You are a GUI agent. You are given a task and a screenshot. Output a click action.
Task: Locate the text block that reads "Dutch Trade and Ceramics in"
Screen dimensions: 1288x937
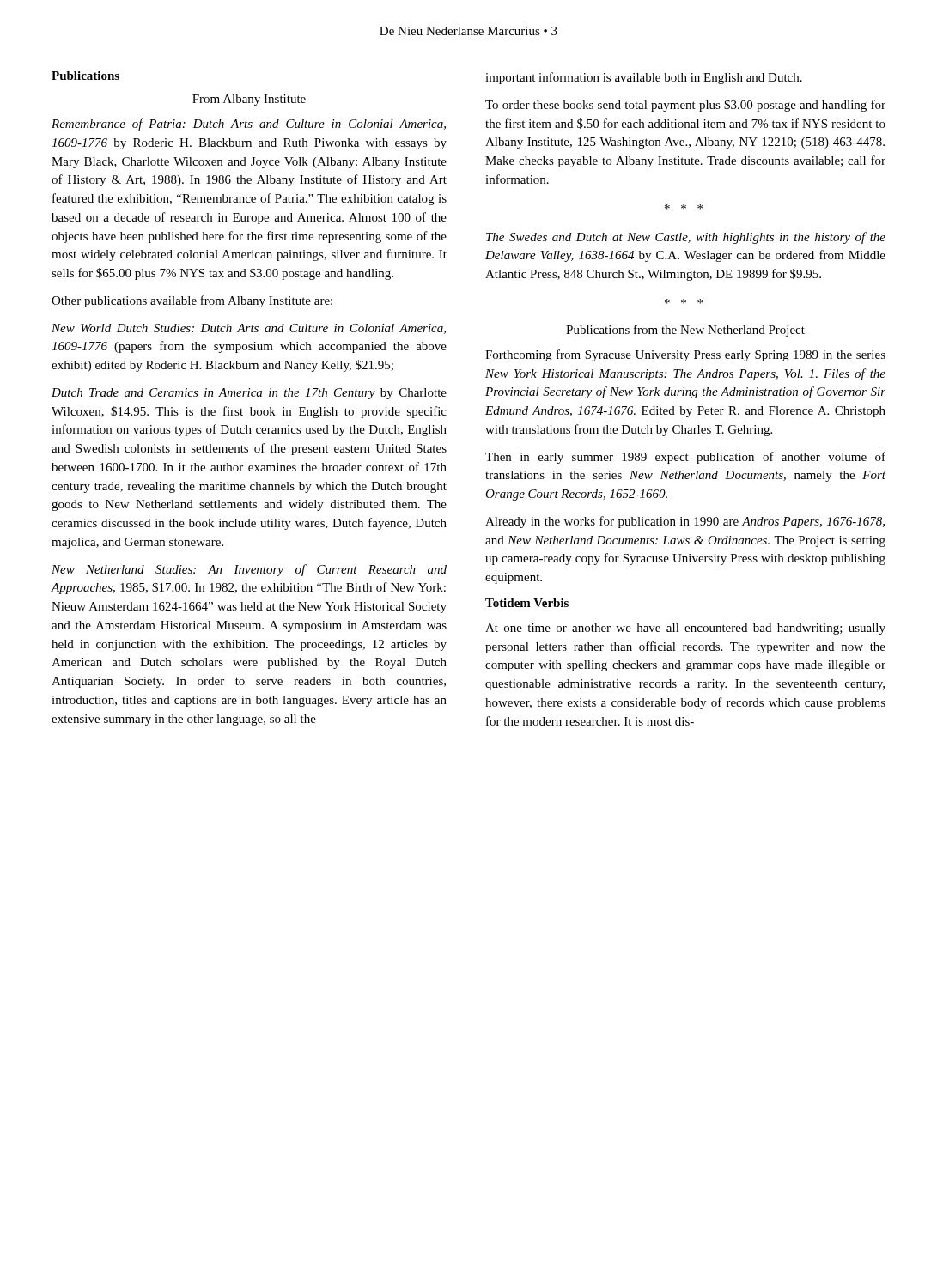pos(249,468)
